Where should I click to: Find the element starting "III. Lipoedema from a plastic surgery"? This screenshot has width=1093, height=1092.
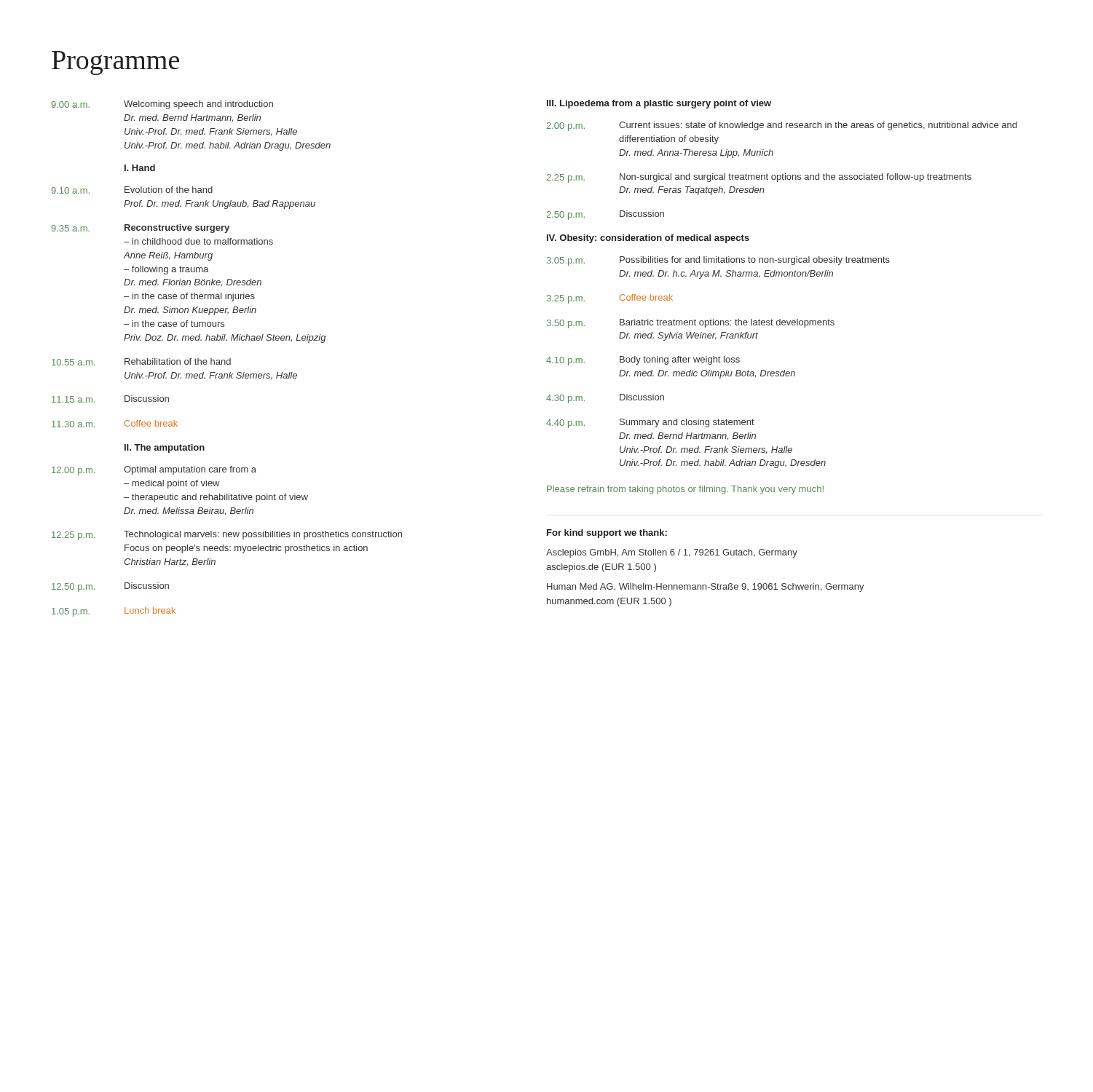[x=659, y=103]
